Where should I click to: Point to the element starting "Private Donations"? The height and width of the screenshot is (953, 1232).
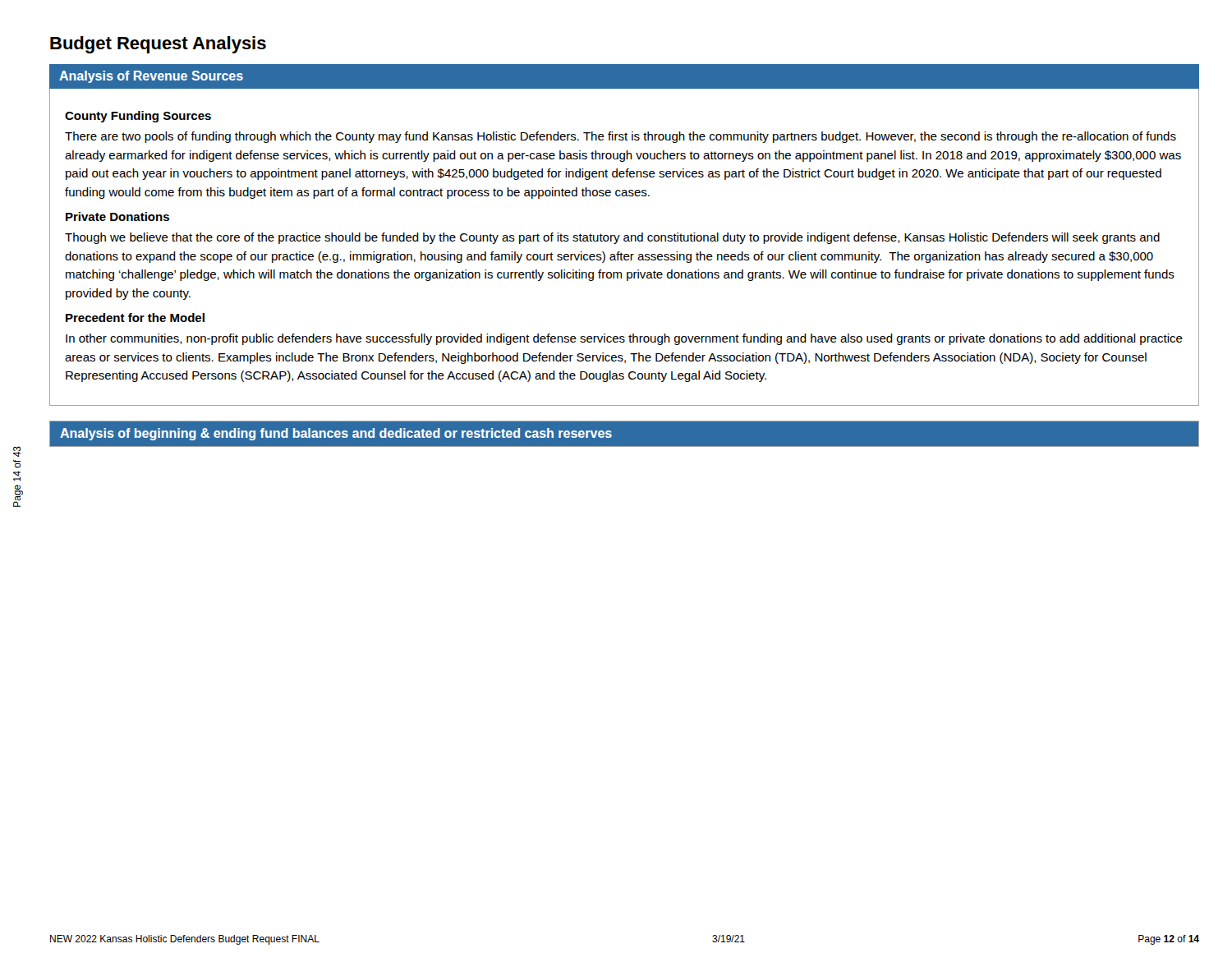coord(117,216)
